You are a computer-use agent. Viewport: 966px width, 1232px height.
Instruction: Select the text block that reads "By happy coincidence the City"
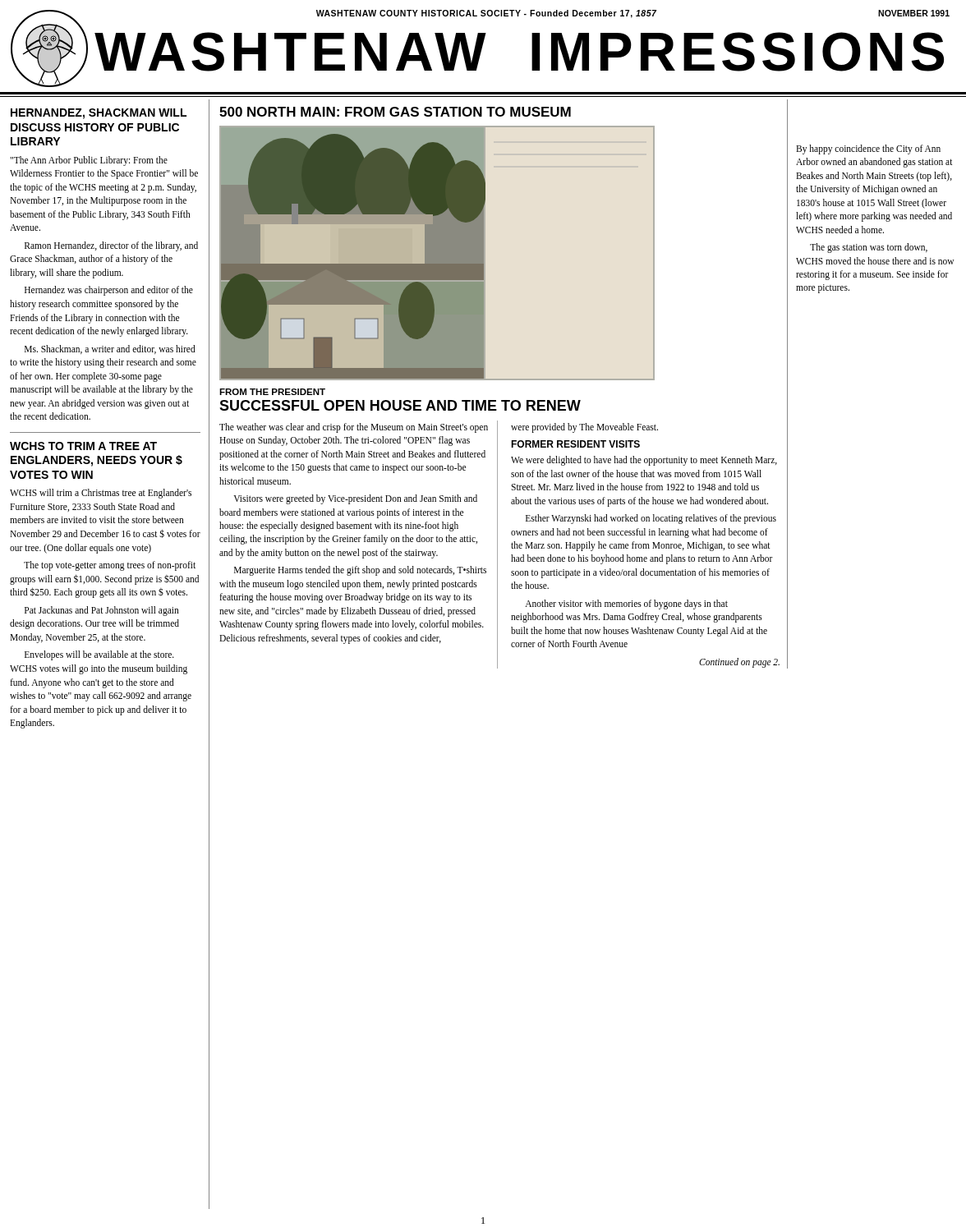(876, 218)
